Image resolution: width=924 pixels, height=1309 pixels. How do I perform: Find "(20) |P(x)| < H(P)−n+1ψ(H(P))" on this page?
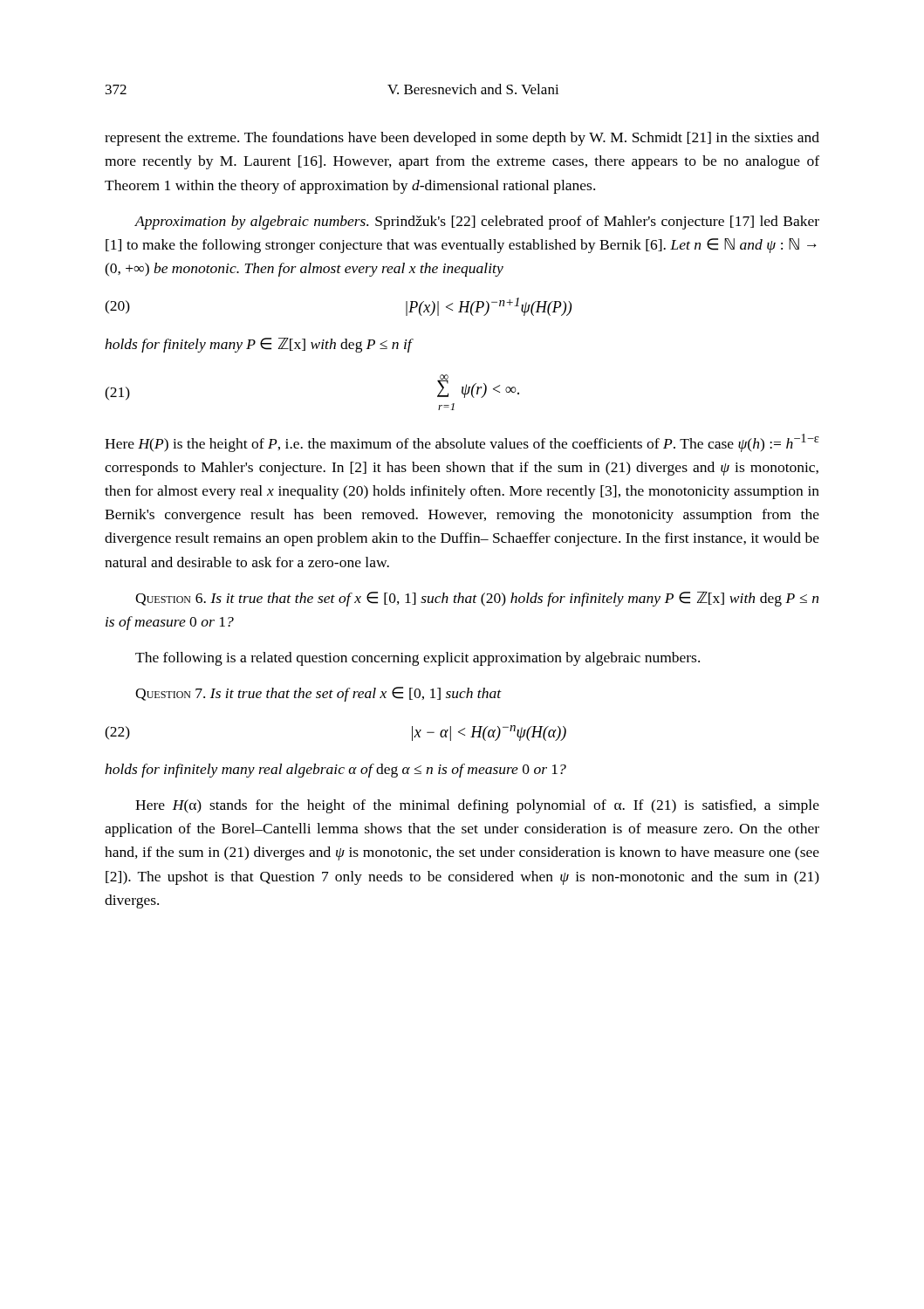[462, 306]
